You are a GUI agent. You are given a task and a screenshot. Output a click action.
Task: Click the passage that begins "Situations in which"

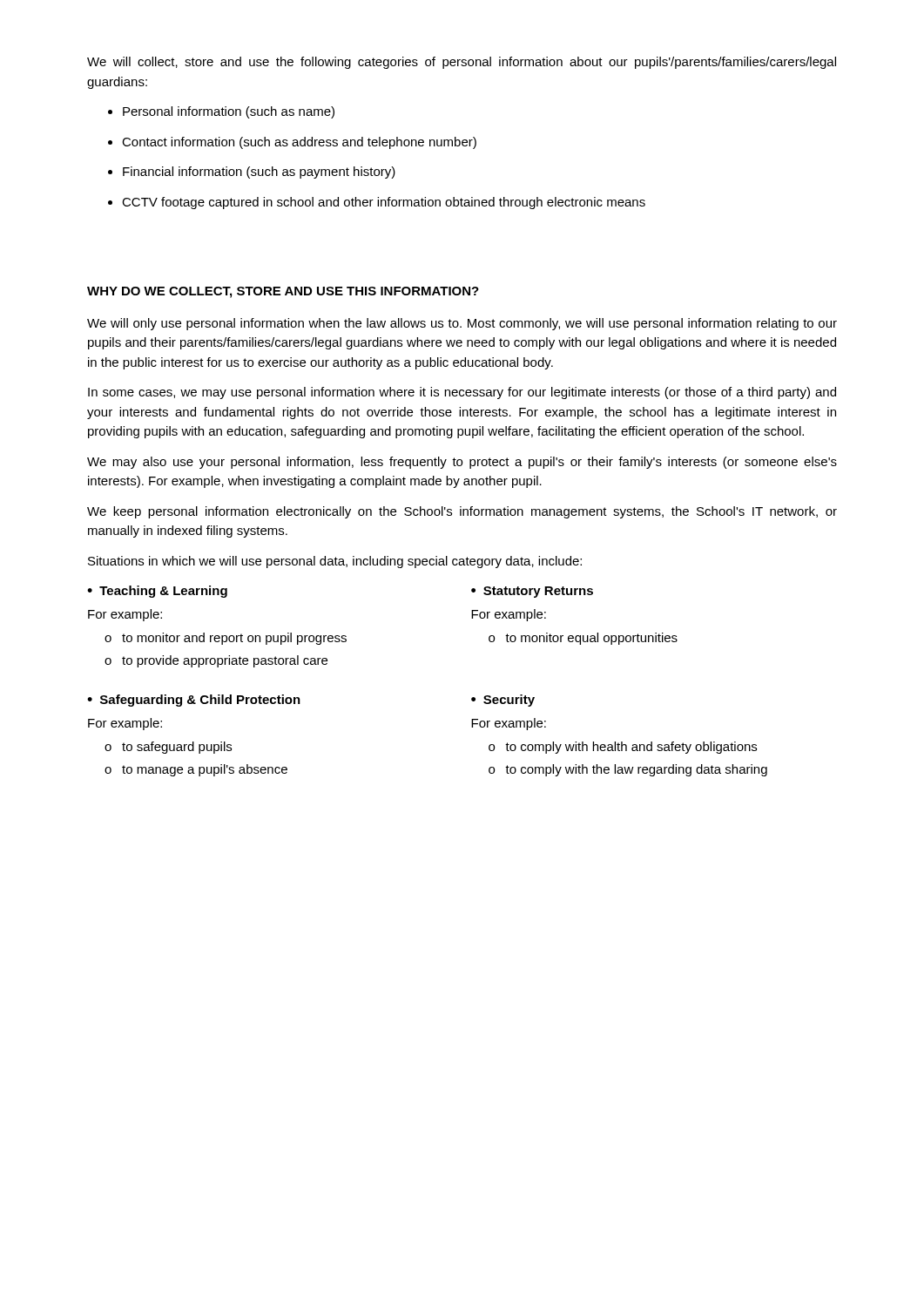click(462, 561)
